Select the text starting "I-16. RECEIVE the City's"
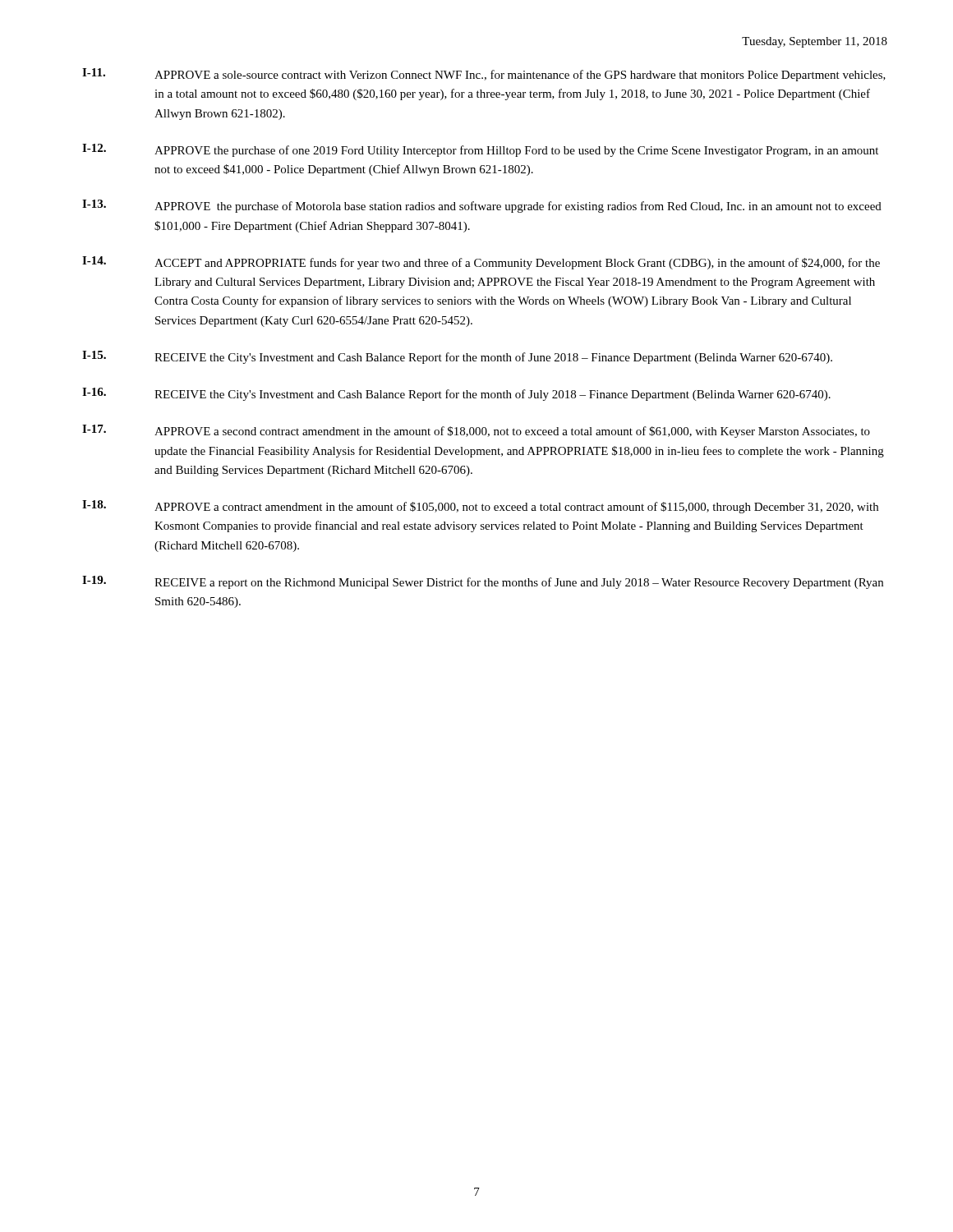 (485, 395)
